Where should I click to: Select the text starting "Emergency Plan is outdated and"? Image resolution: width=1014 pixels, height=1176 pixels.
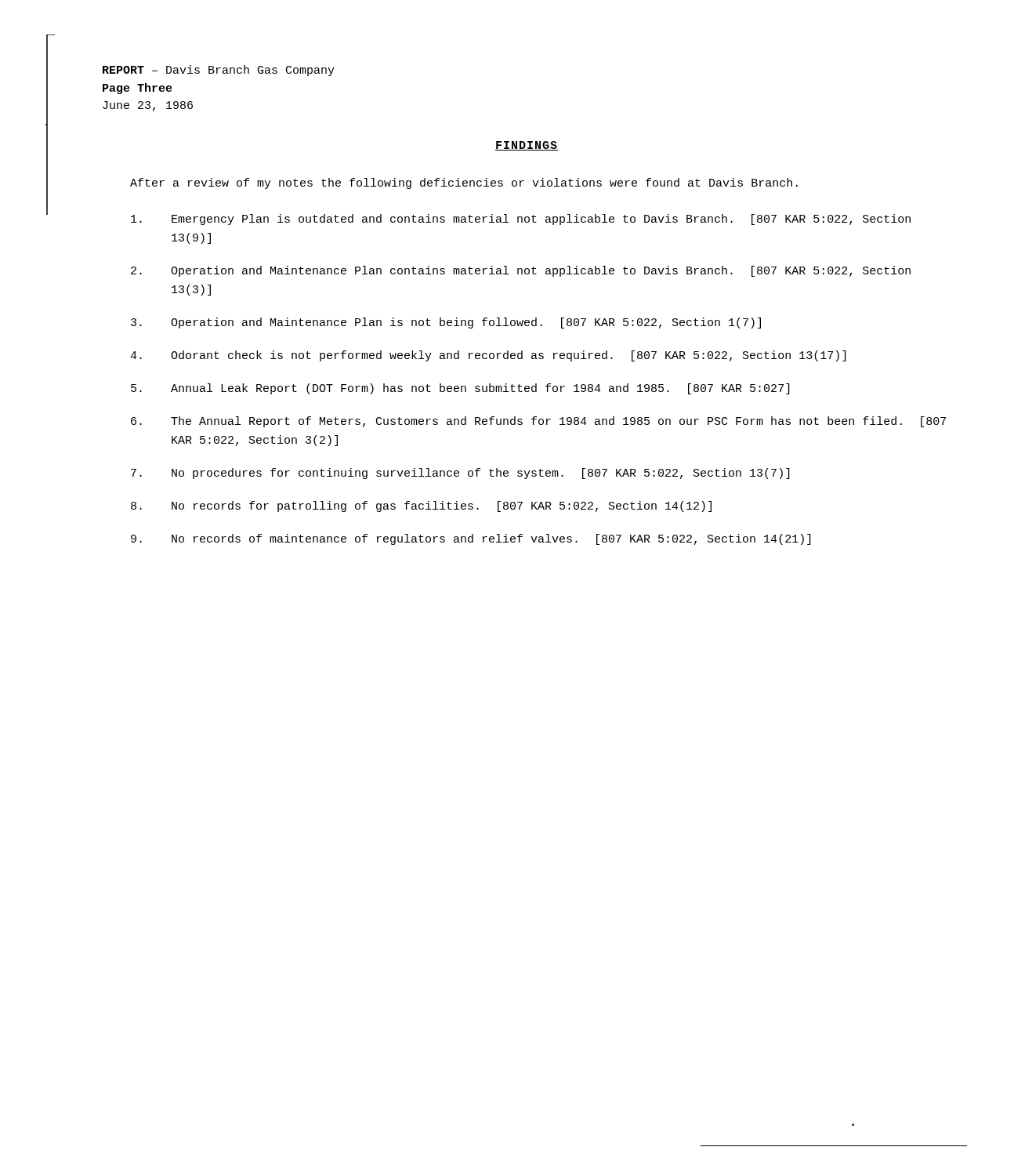coord(541,229)
